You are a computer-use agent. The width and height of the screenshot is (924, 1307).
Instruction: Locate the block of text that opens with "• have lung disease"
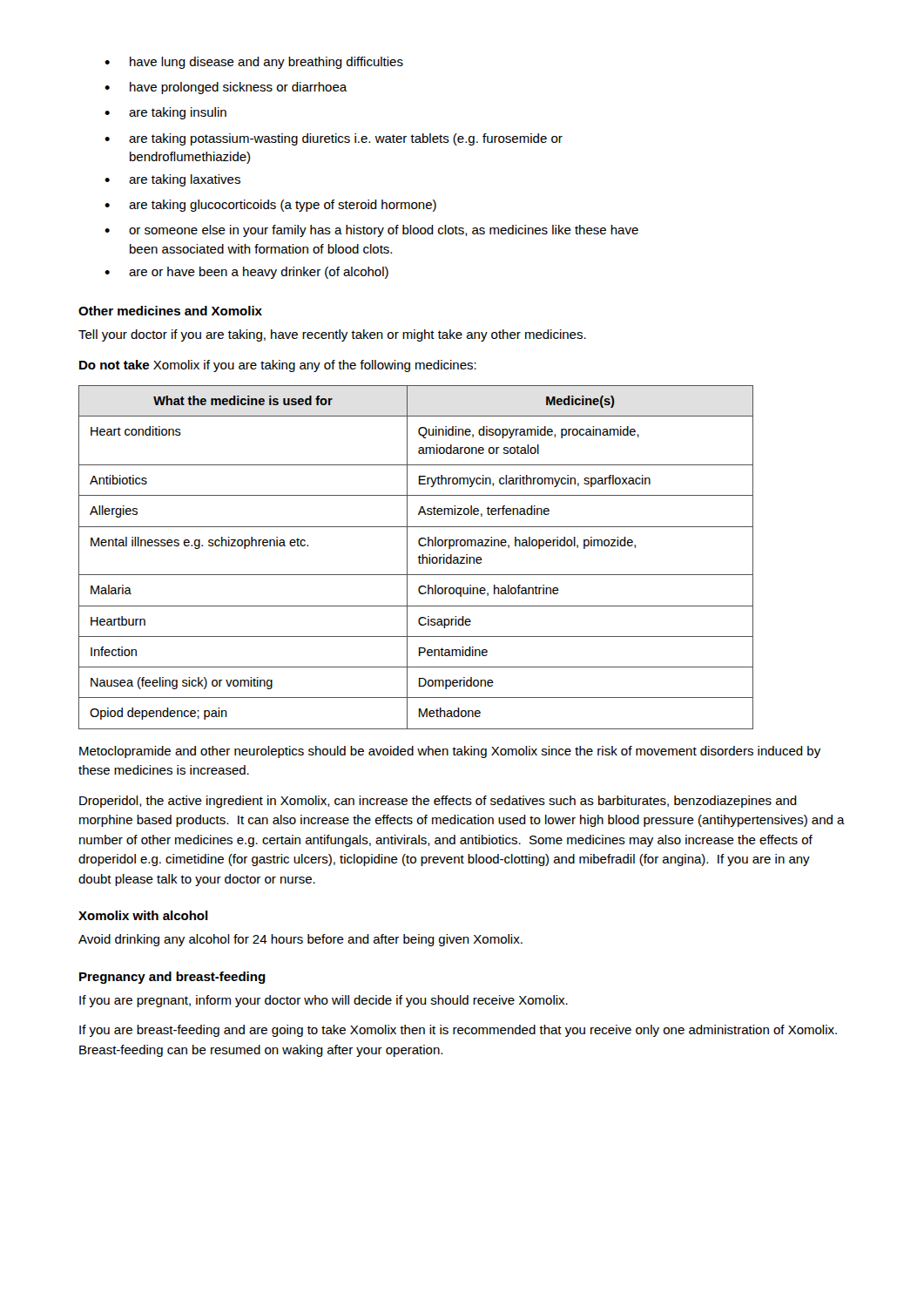click(254, 63)
